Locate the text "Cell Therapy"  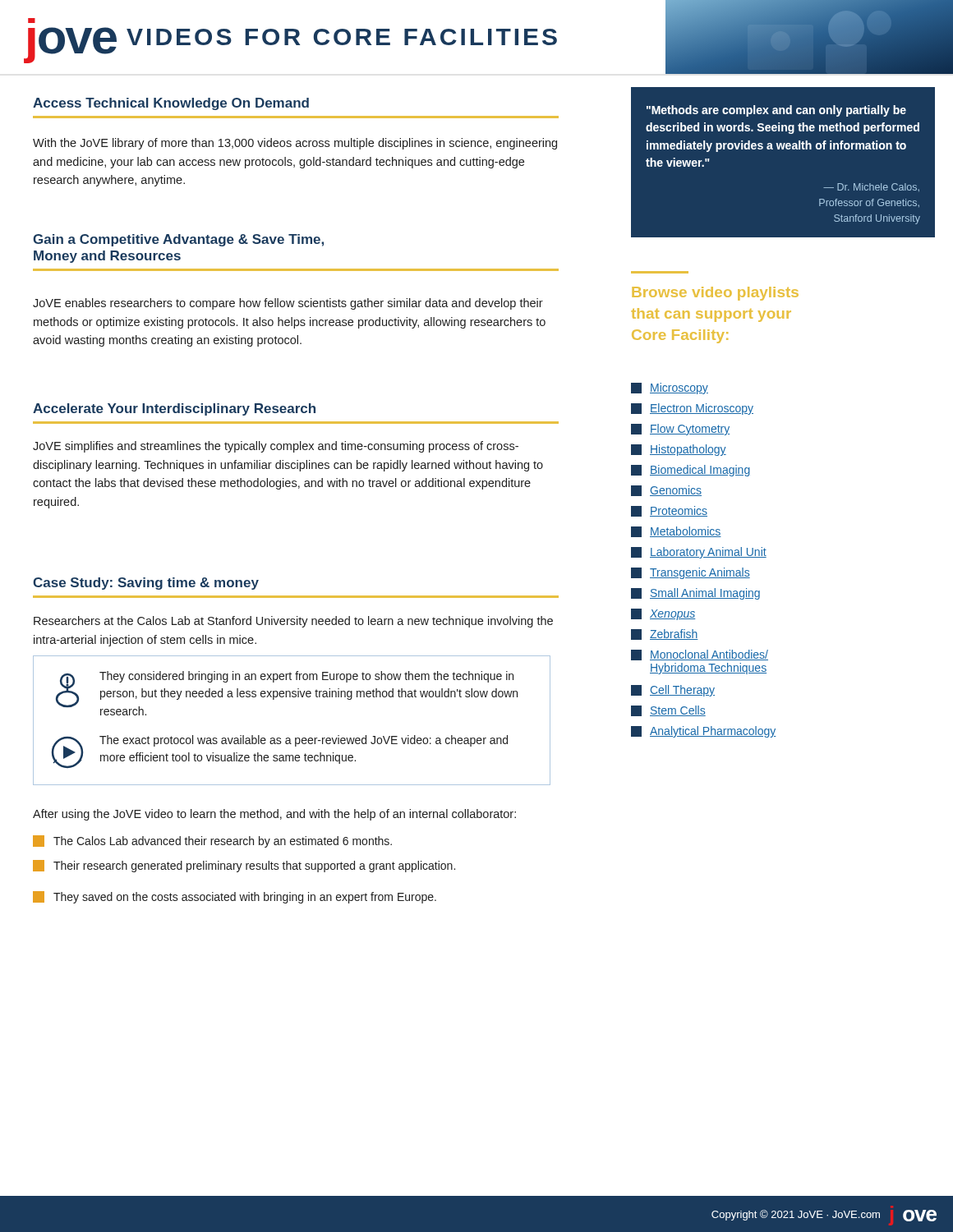tap(673, 690)
